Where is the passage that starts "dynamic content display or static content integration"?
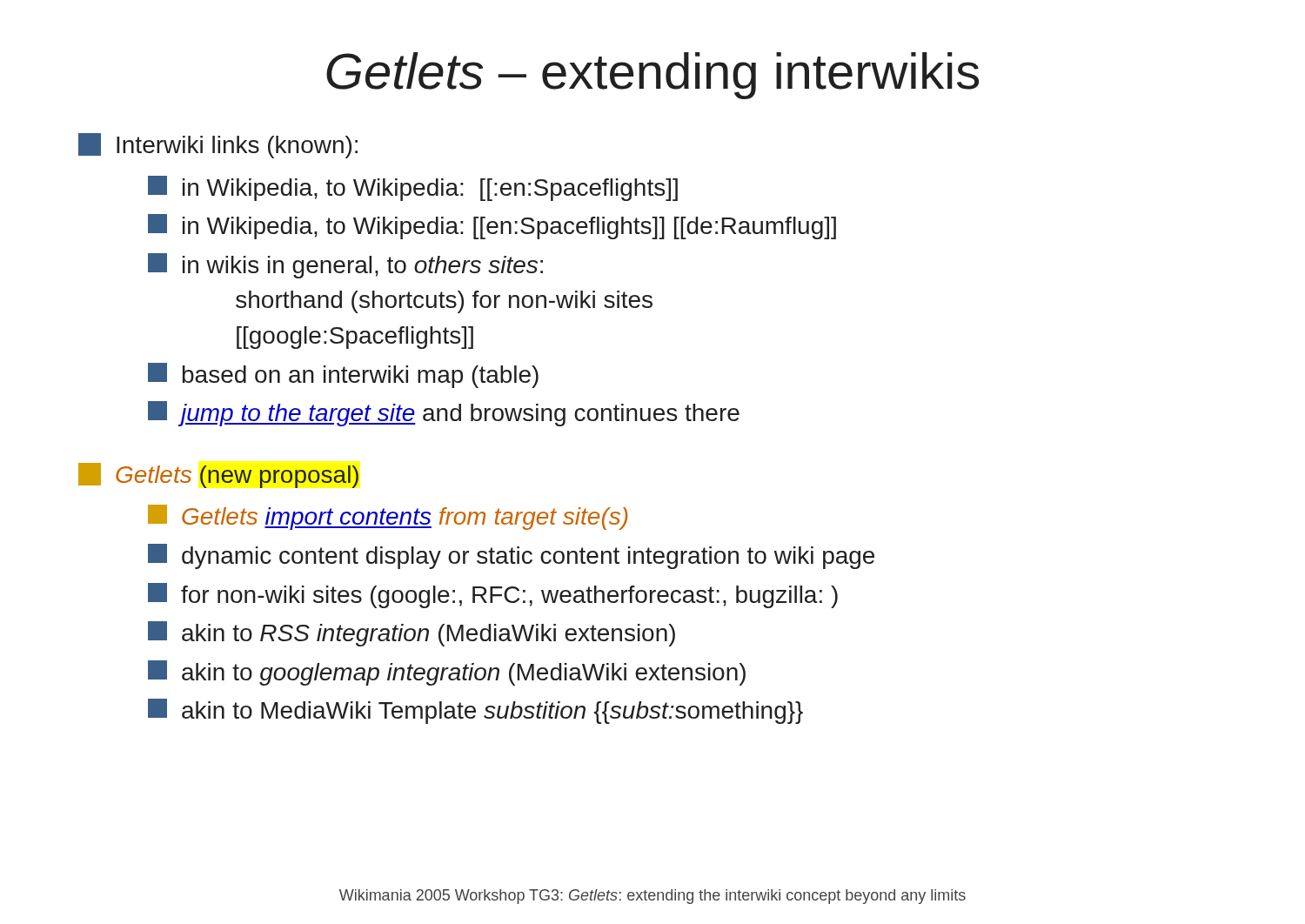 (512, 555)
